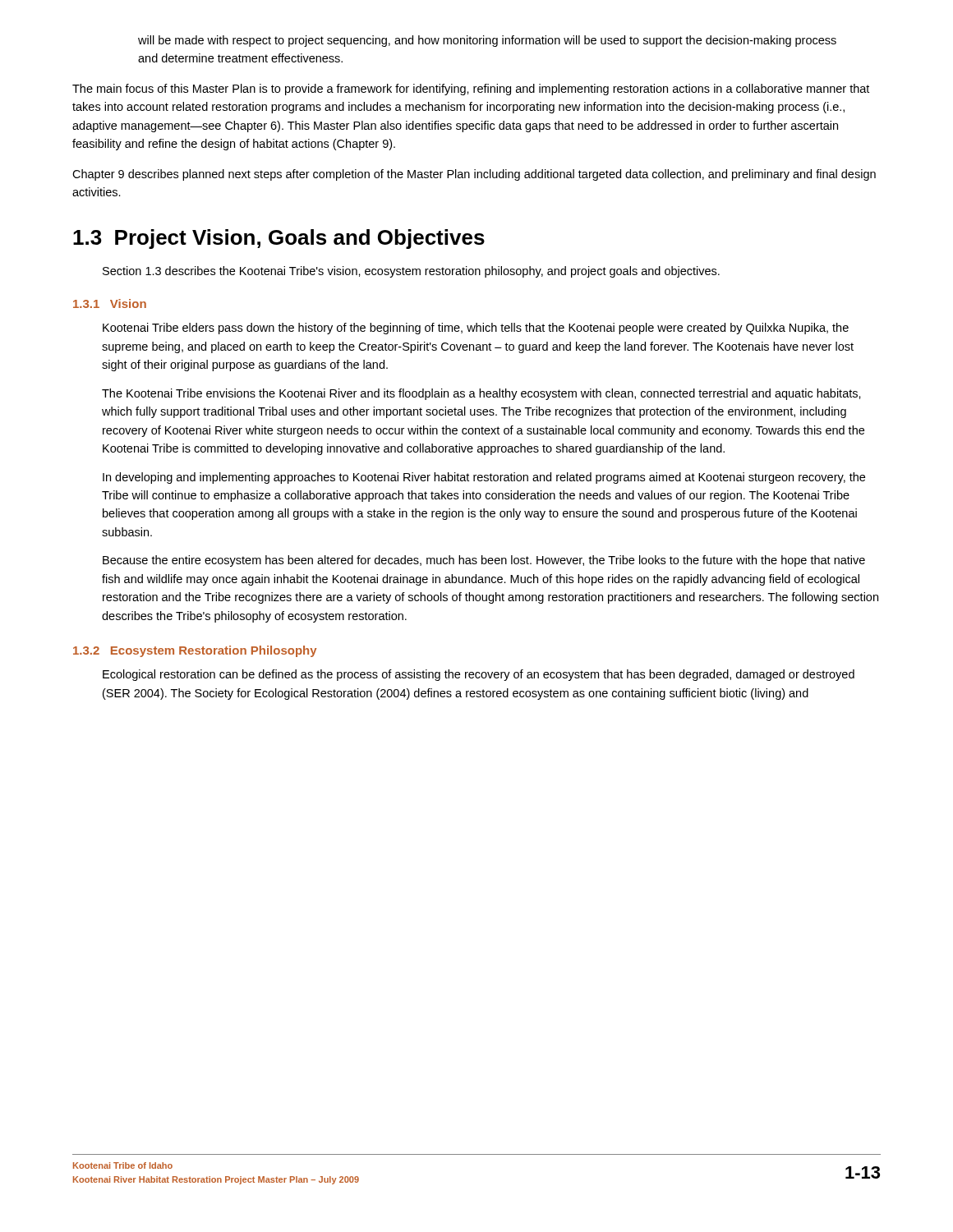Image resolution: width=953 pixels, height=1232 pixels.
Task: Select the passage starting "In developing and implementing approaches to Kootenai"
Action: pyautogui.click(x=491, y=505)
